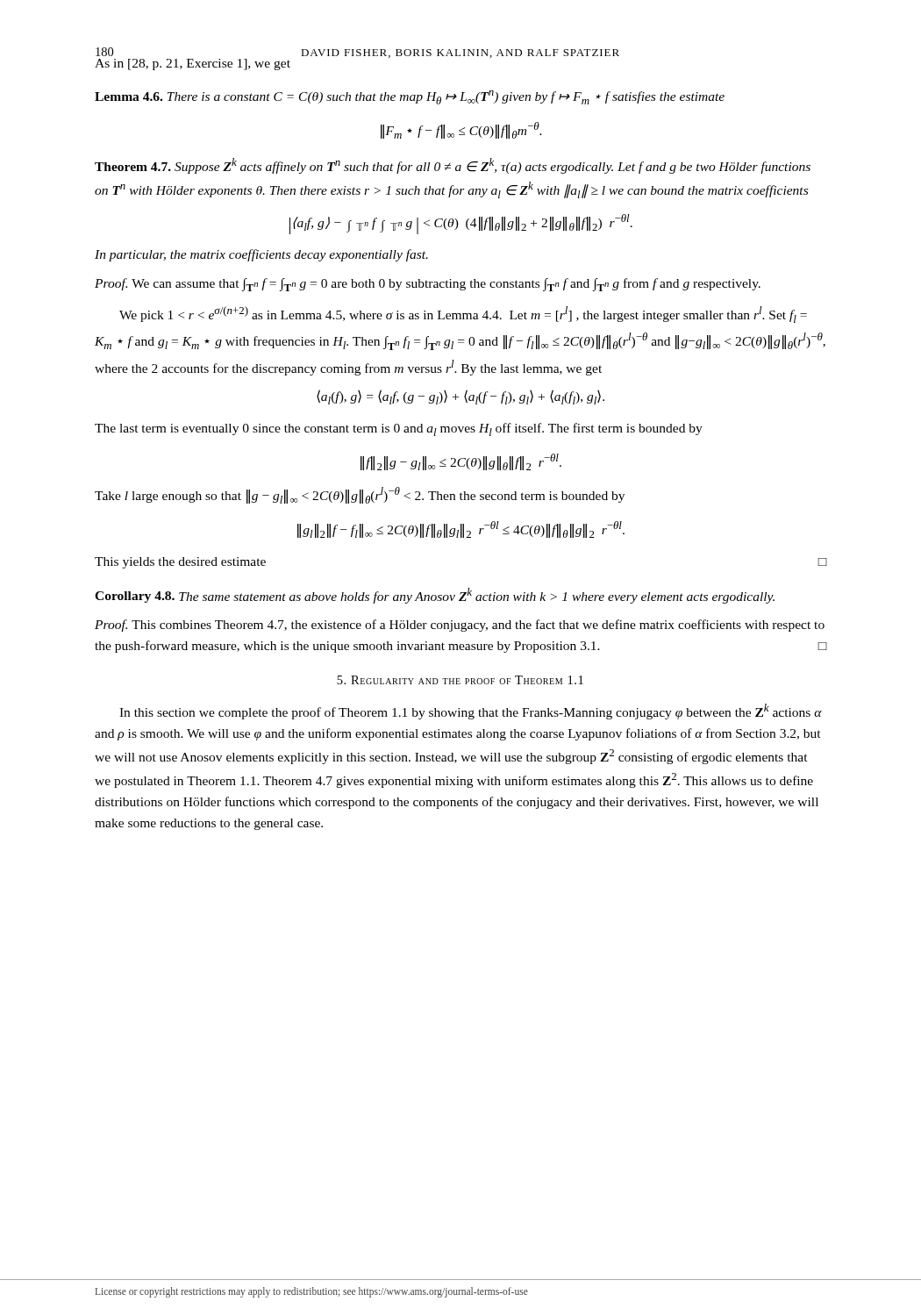Find the region starting "Take l large enough so"

[x=360, y=496]
